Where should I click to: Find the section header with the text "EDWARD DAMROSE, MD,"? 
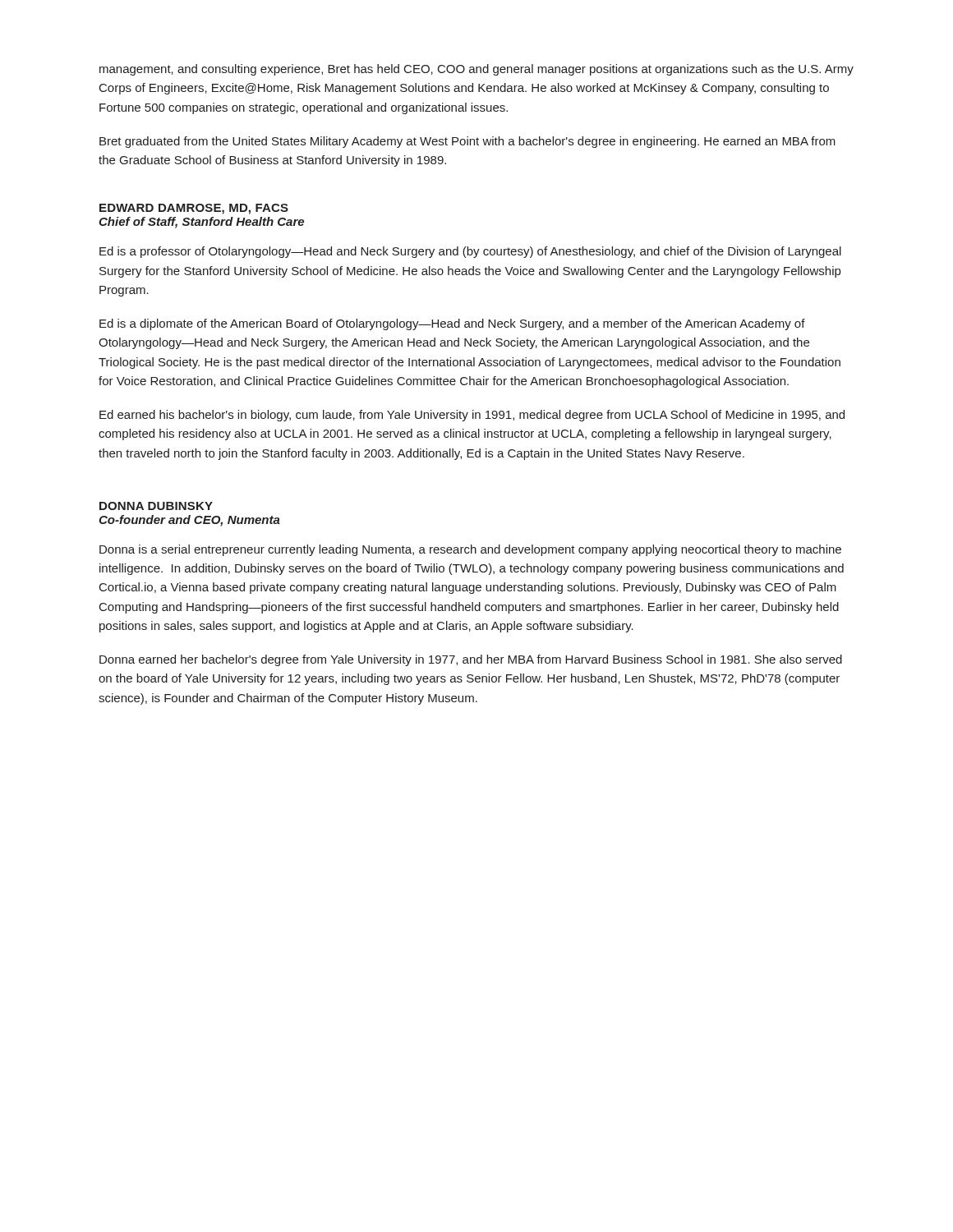coord(194,209)
